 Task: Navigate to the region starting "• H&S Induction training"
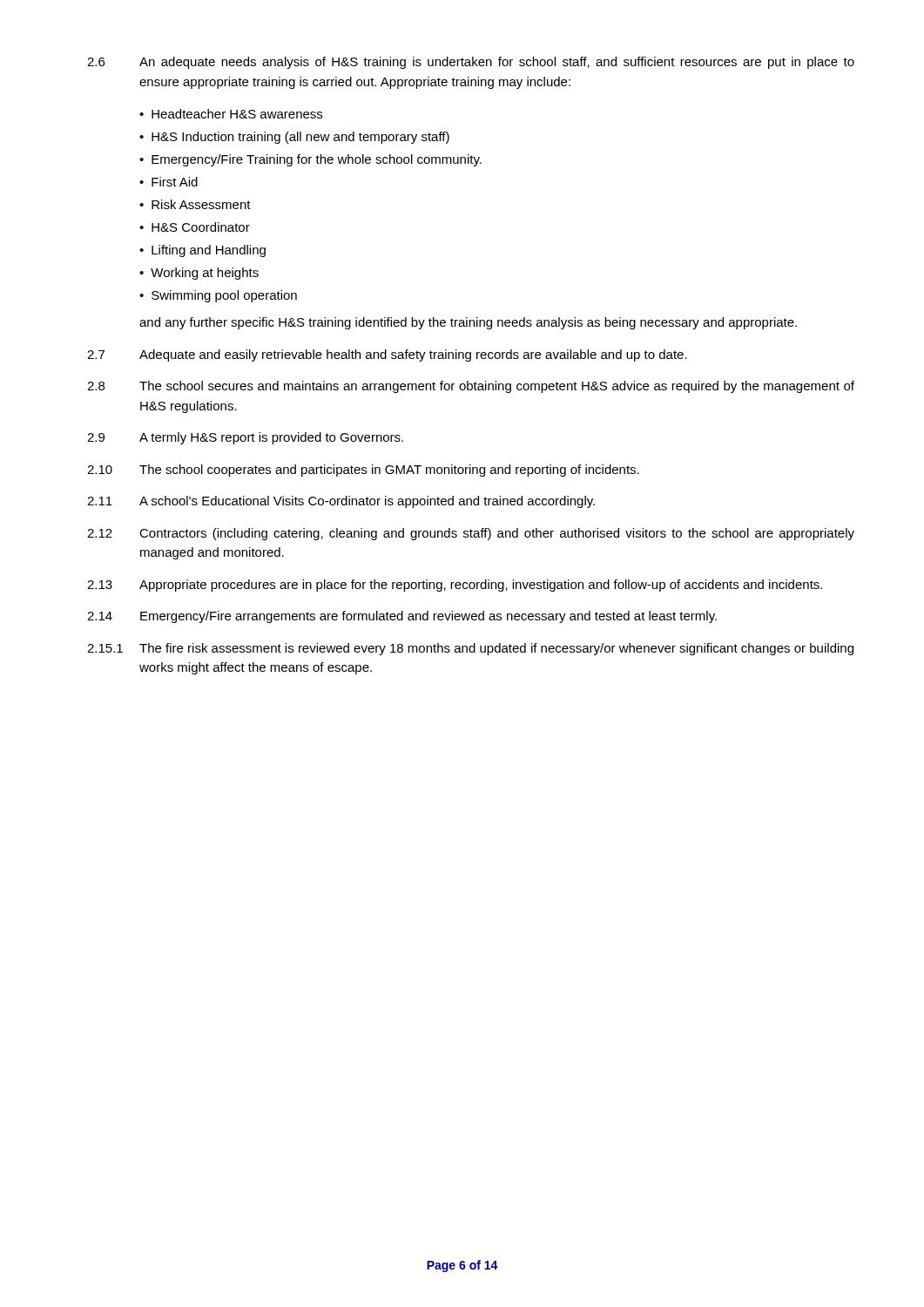click(295, 137)
